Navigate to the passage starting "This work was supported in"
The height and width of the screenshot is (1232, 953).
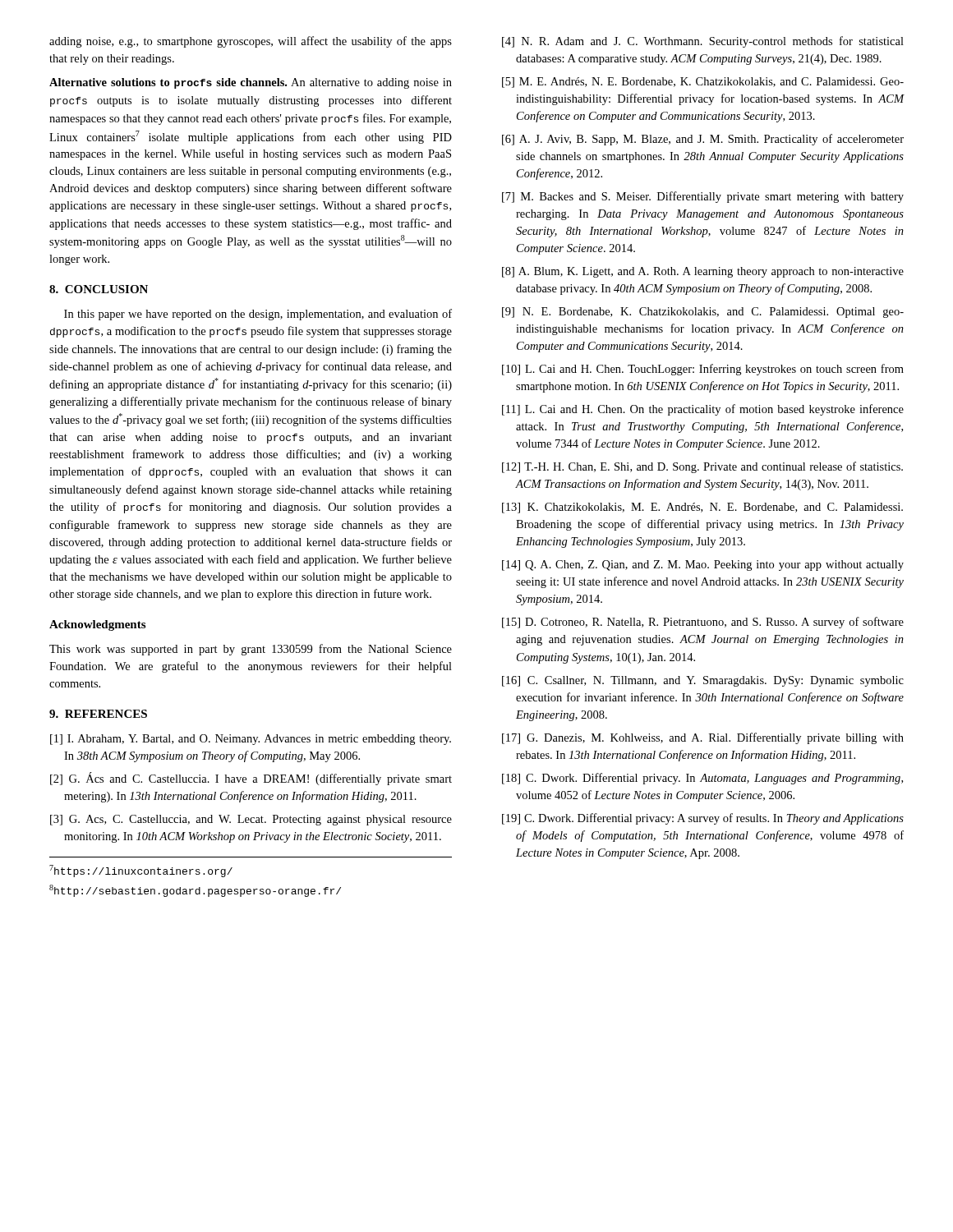pos(251,666)
